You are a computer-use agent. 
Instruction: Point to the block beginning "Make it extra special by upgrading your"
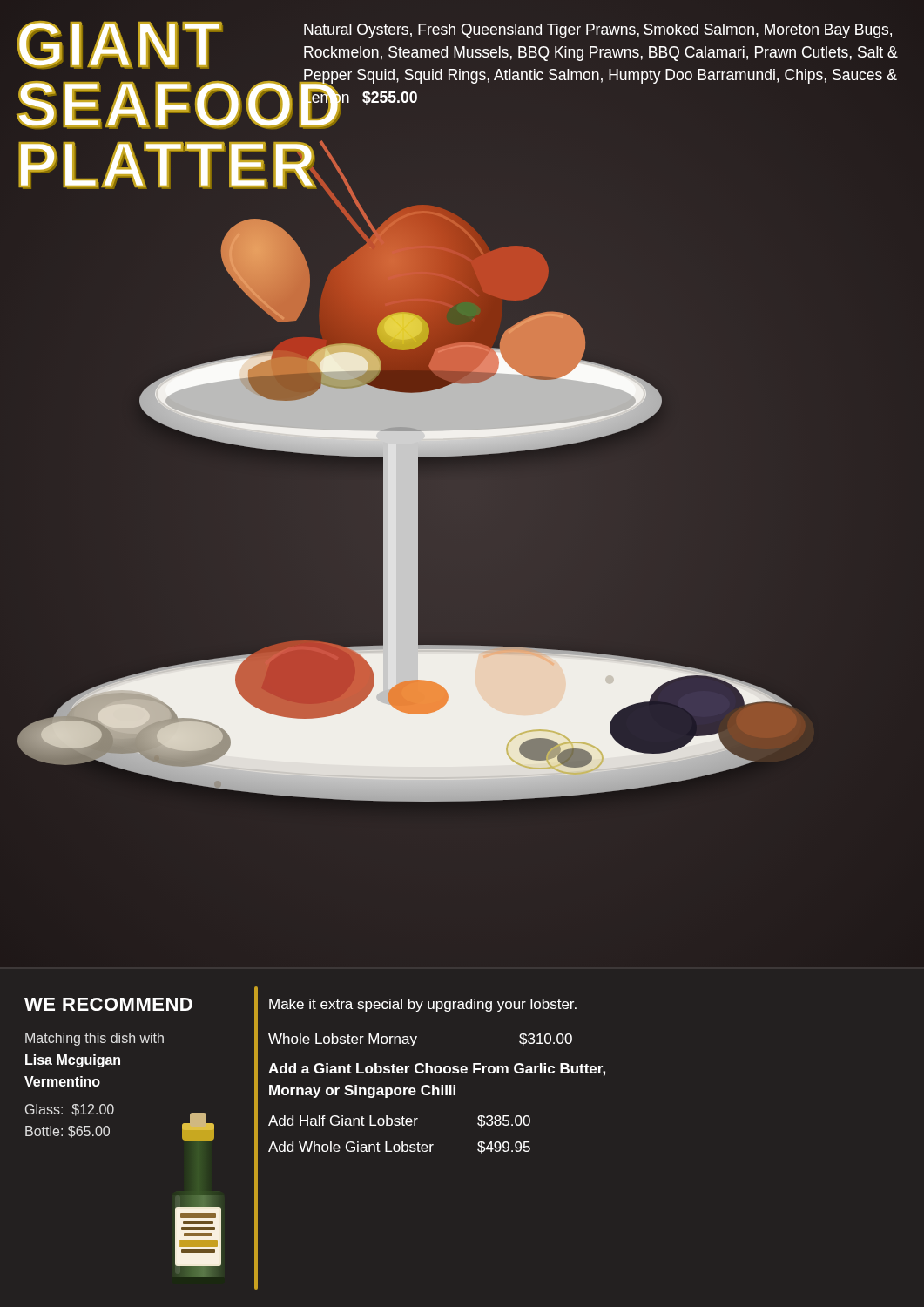584,1076
